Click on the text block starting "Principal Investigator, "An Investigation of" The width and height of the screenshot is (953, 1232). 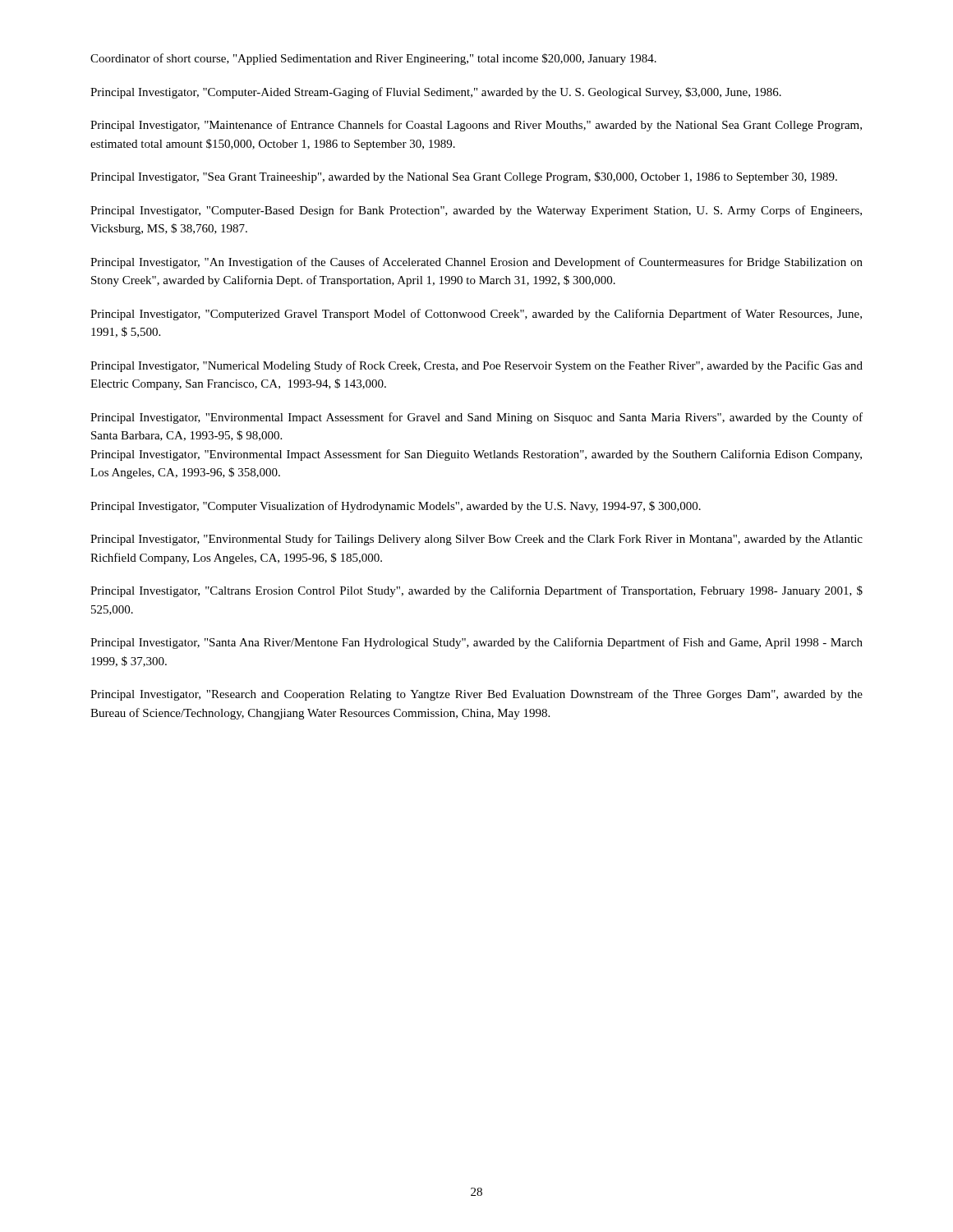coord(476,271)
